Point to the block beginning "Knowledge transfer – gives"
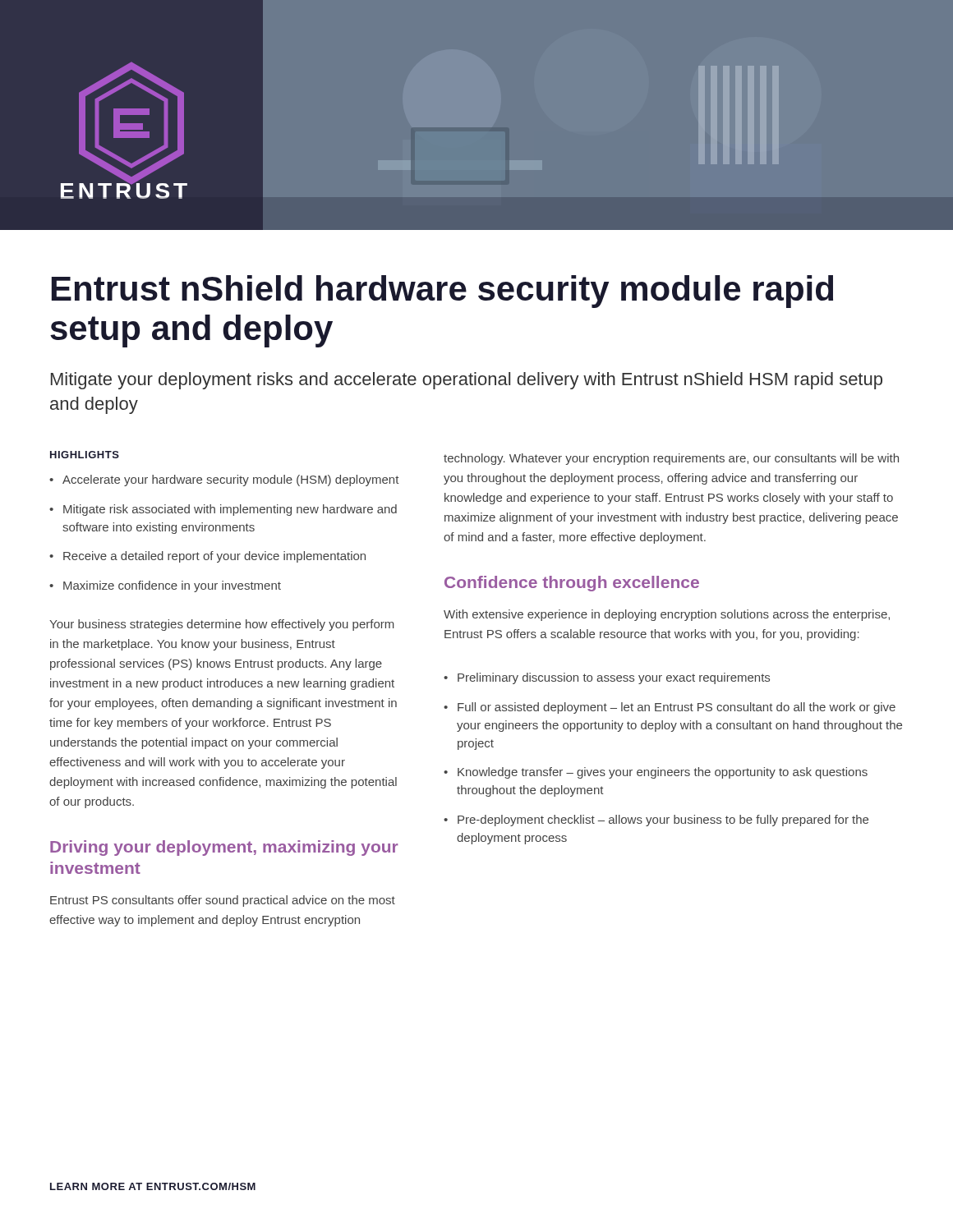The image size is (953, 1232). pos(662,781)
